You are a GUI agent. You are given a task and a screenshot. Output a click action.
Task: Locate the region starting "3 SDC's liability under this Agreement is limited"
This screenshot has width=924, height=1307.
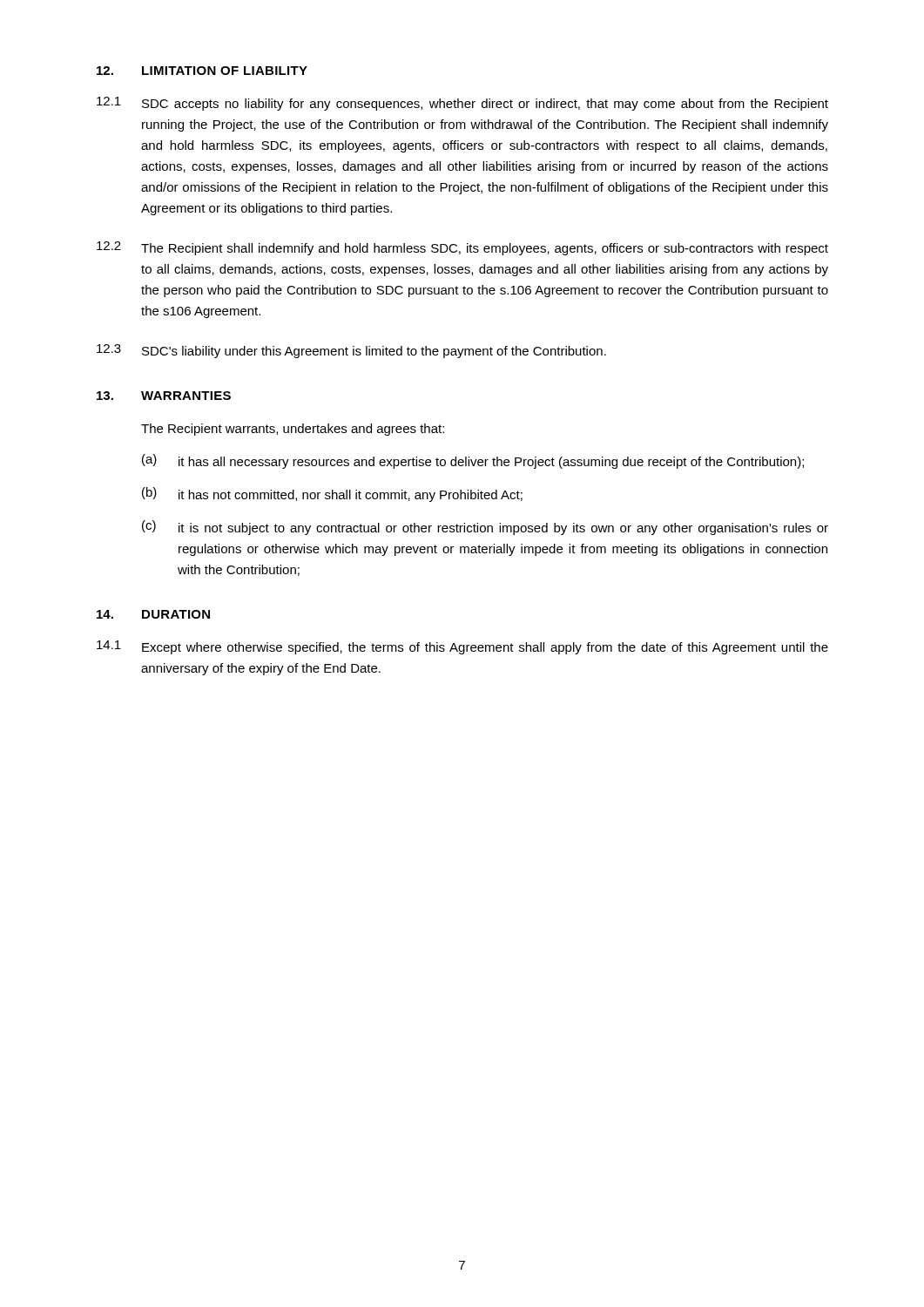[x=462, y=351]
